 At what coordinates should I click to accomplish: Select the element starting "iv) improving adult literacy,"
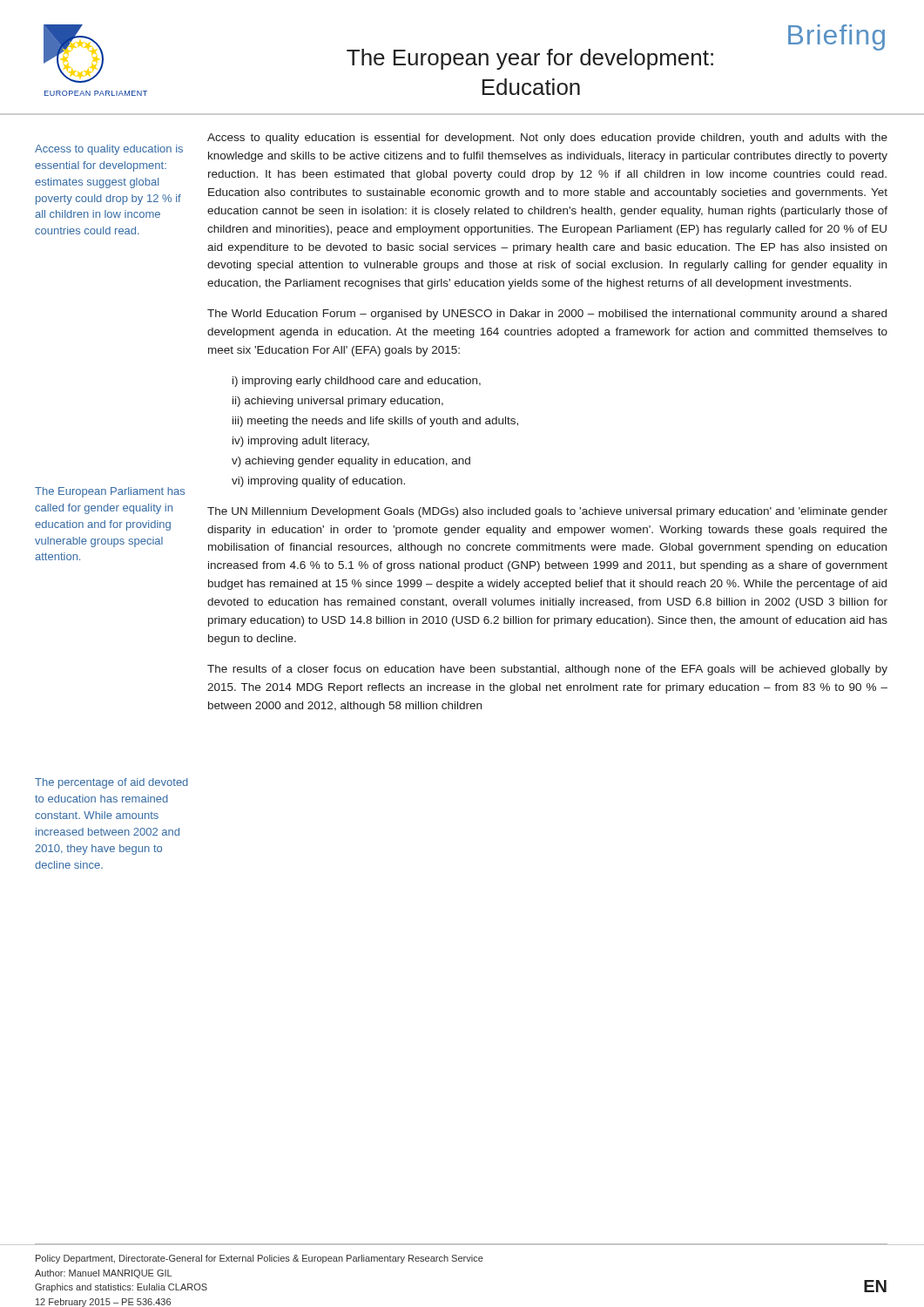click(x=301, y=440)
